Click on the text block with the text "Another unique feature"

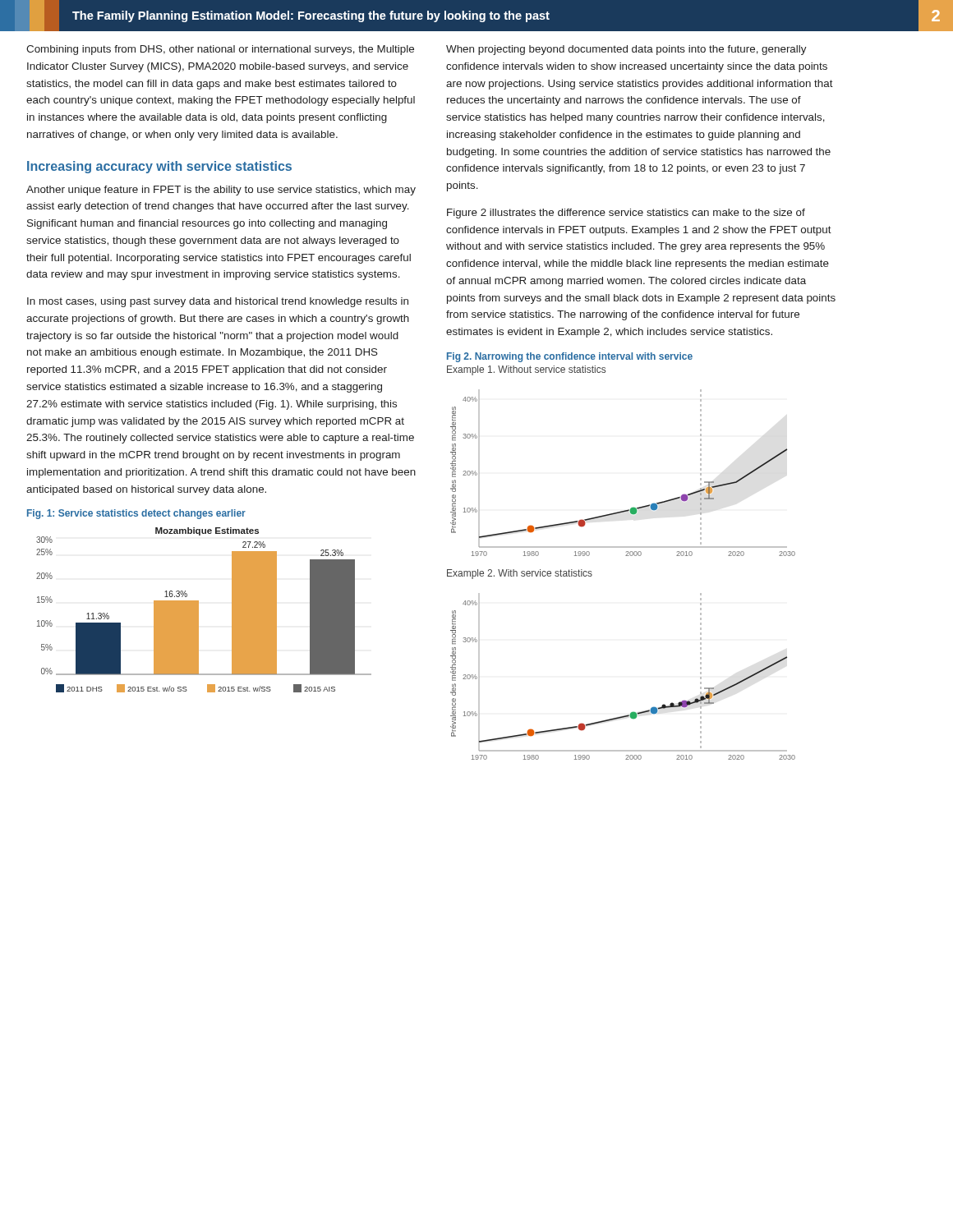click(221, 232)
